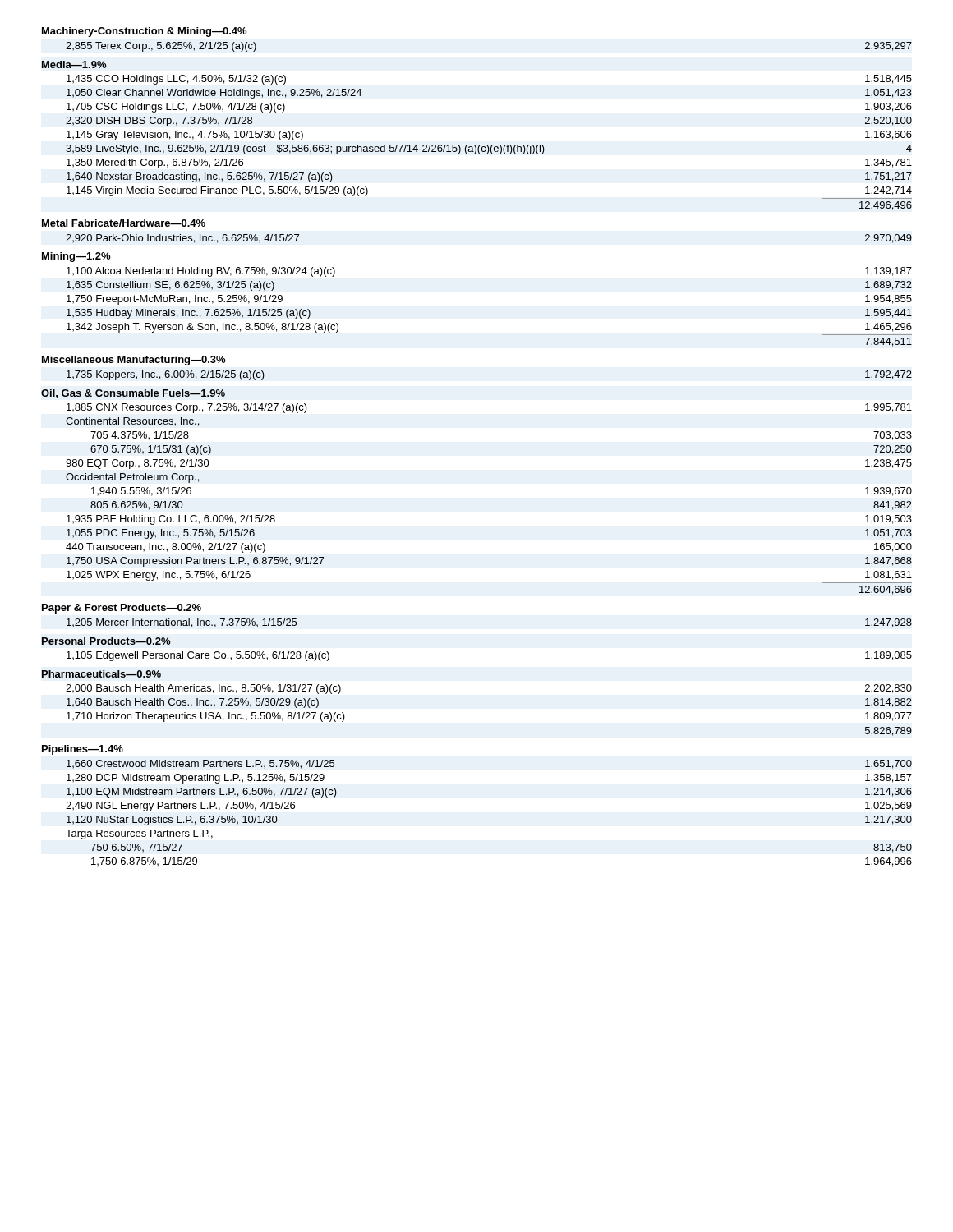The height and width of the screenshot is (1232, 953).
Task: Find the passage starting "2,490 NGL Energy Partners L.P., 7.50%,"
Action: tap(185, 806)
